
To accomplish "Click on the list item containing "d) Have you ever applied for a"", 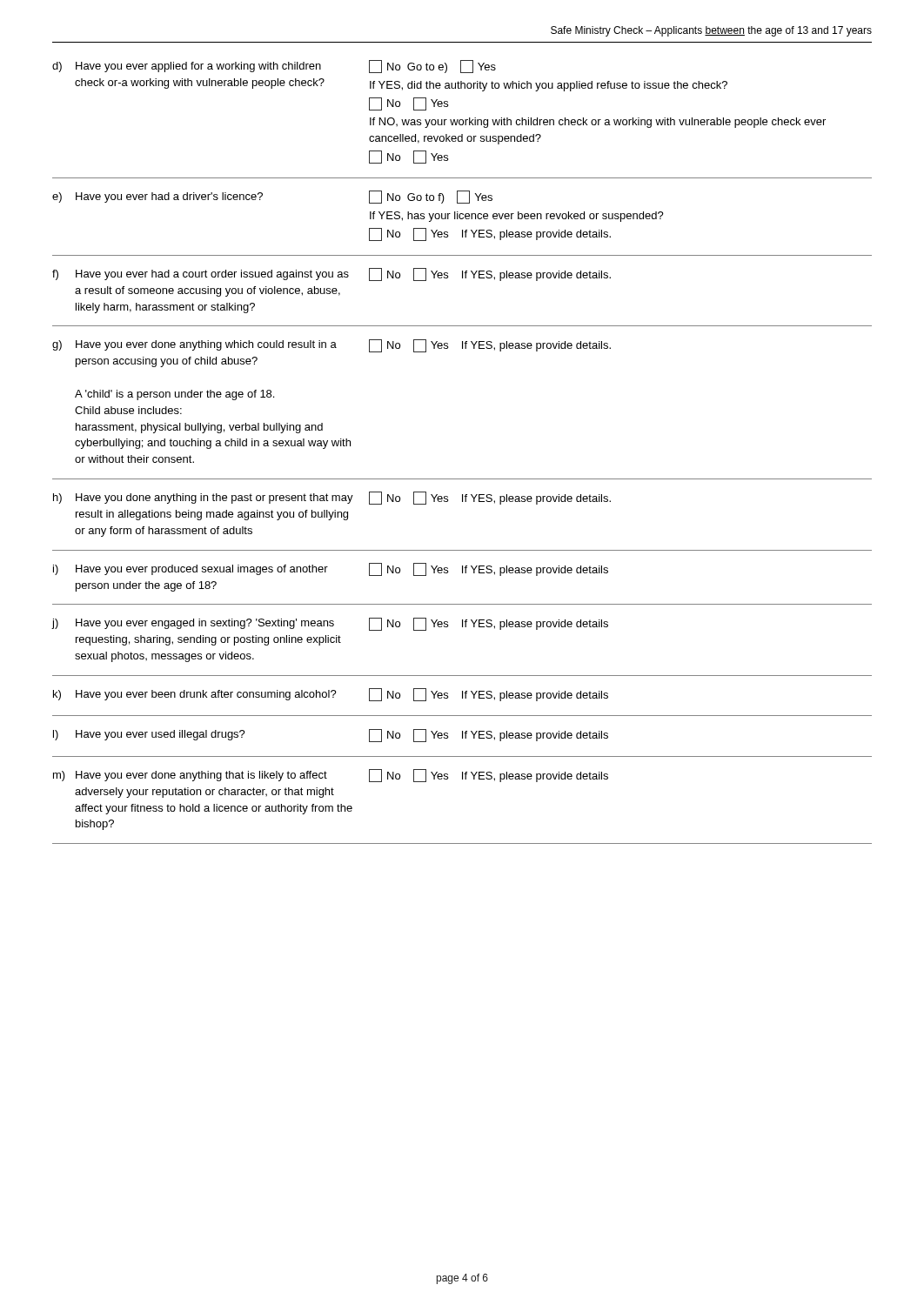I will click(x=462, y=113).
